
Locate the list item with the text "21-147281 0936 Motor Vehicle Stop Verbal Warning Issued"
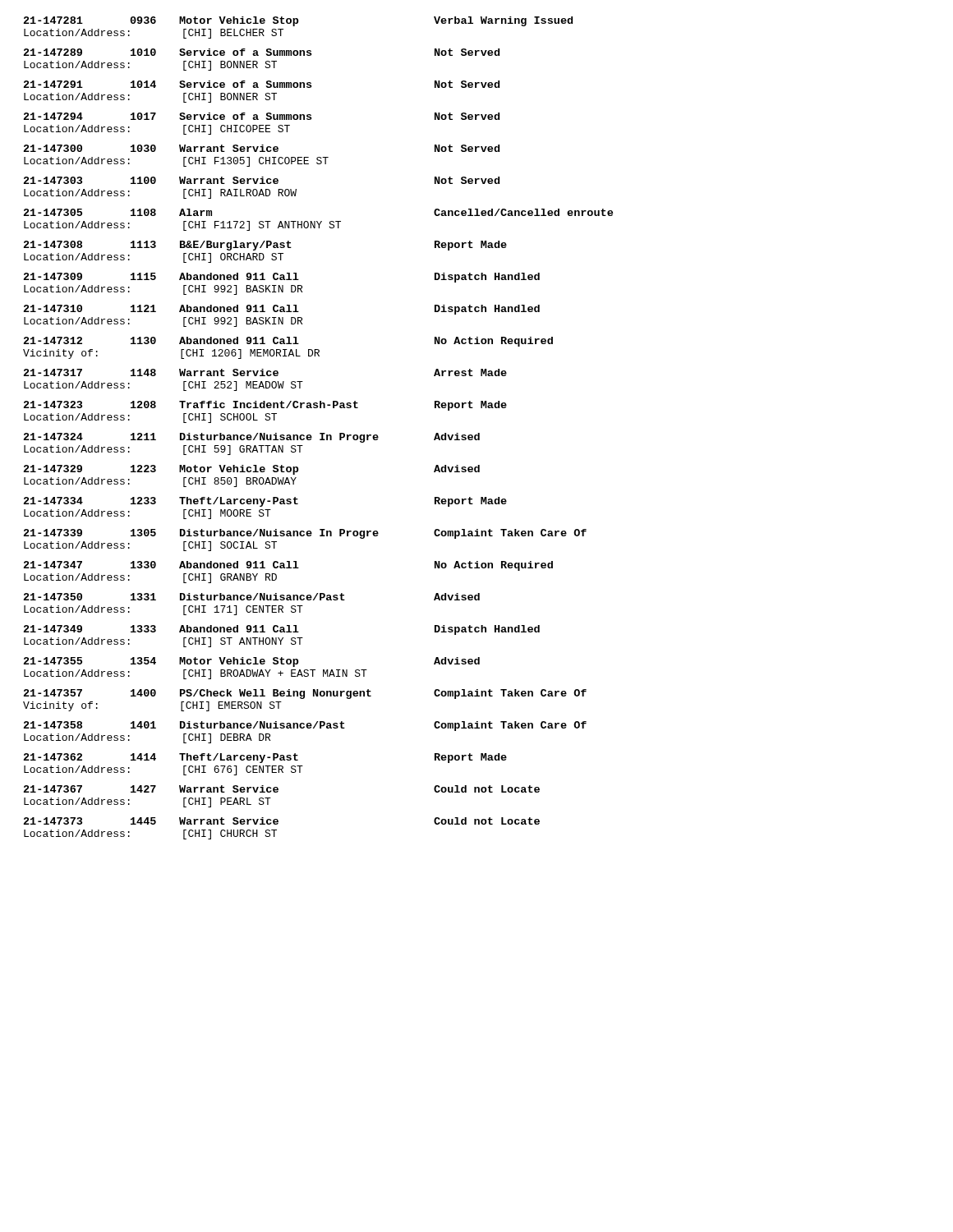pos(476,27)
